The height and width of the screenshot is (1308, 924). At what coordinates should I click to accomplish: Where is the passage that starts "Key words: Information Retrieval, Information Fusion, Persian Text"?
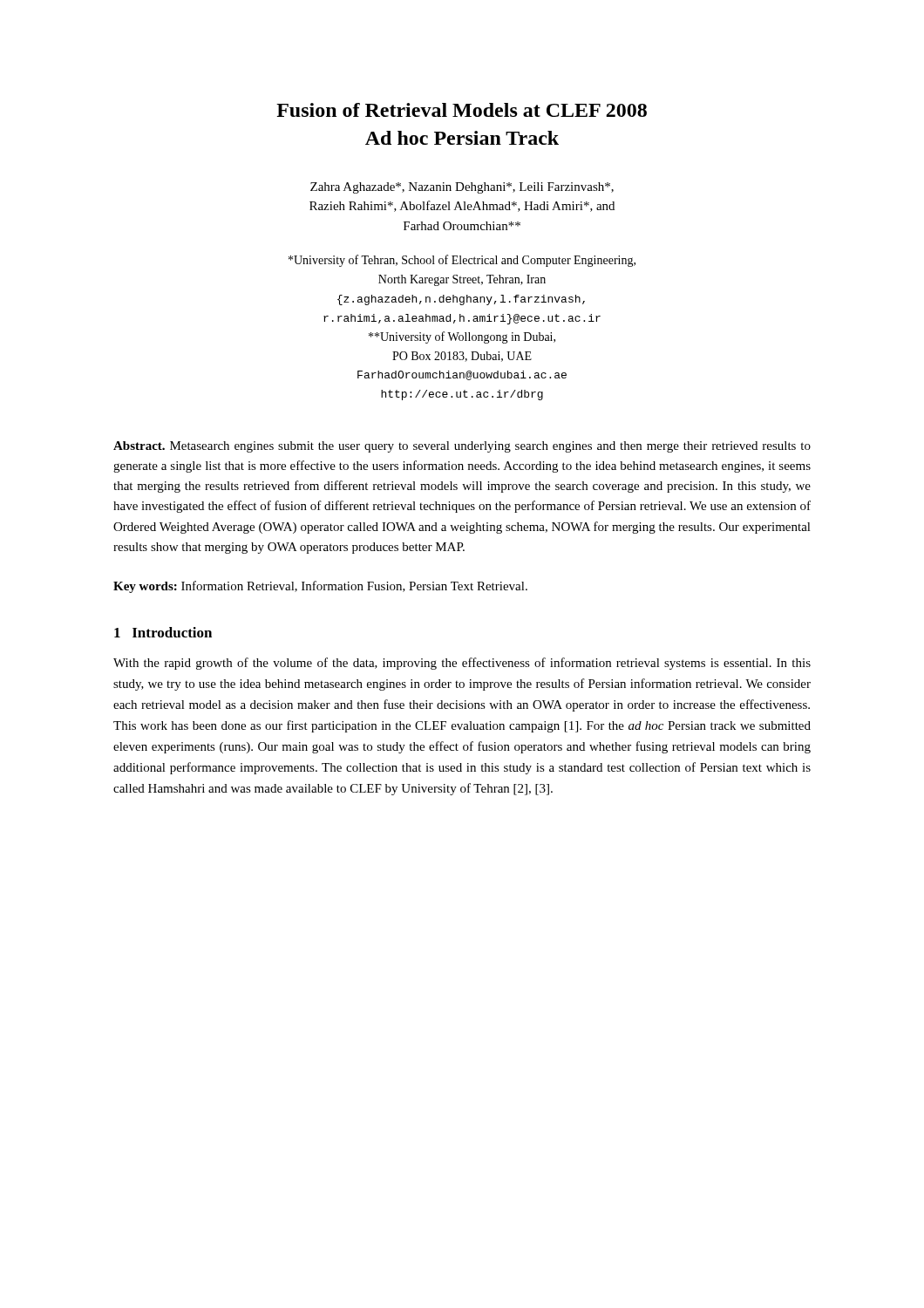[321, 586]
